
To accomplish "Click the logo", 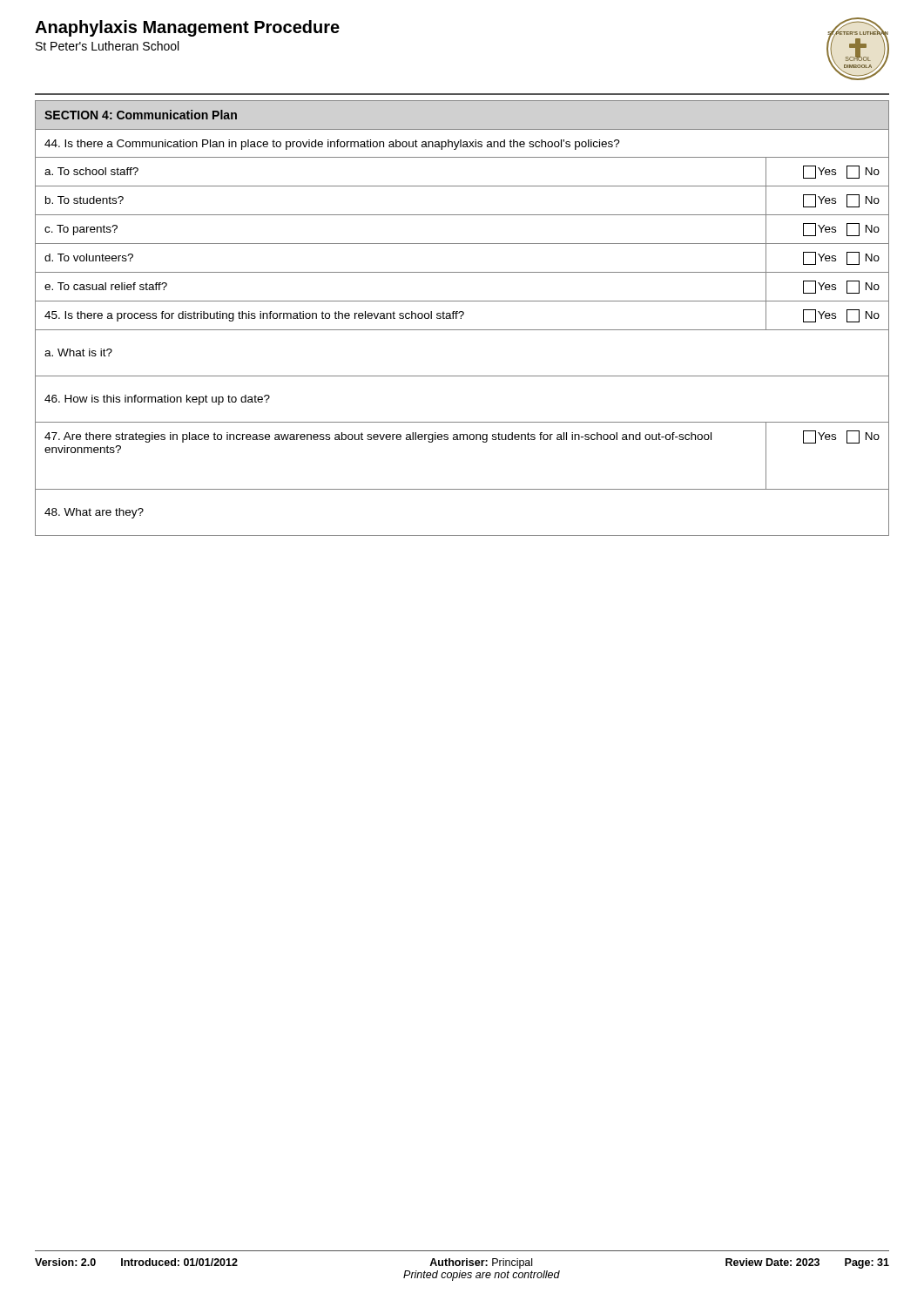I will point(858,49).
